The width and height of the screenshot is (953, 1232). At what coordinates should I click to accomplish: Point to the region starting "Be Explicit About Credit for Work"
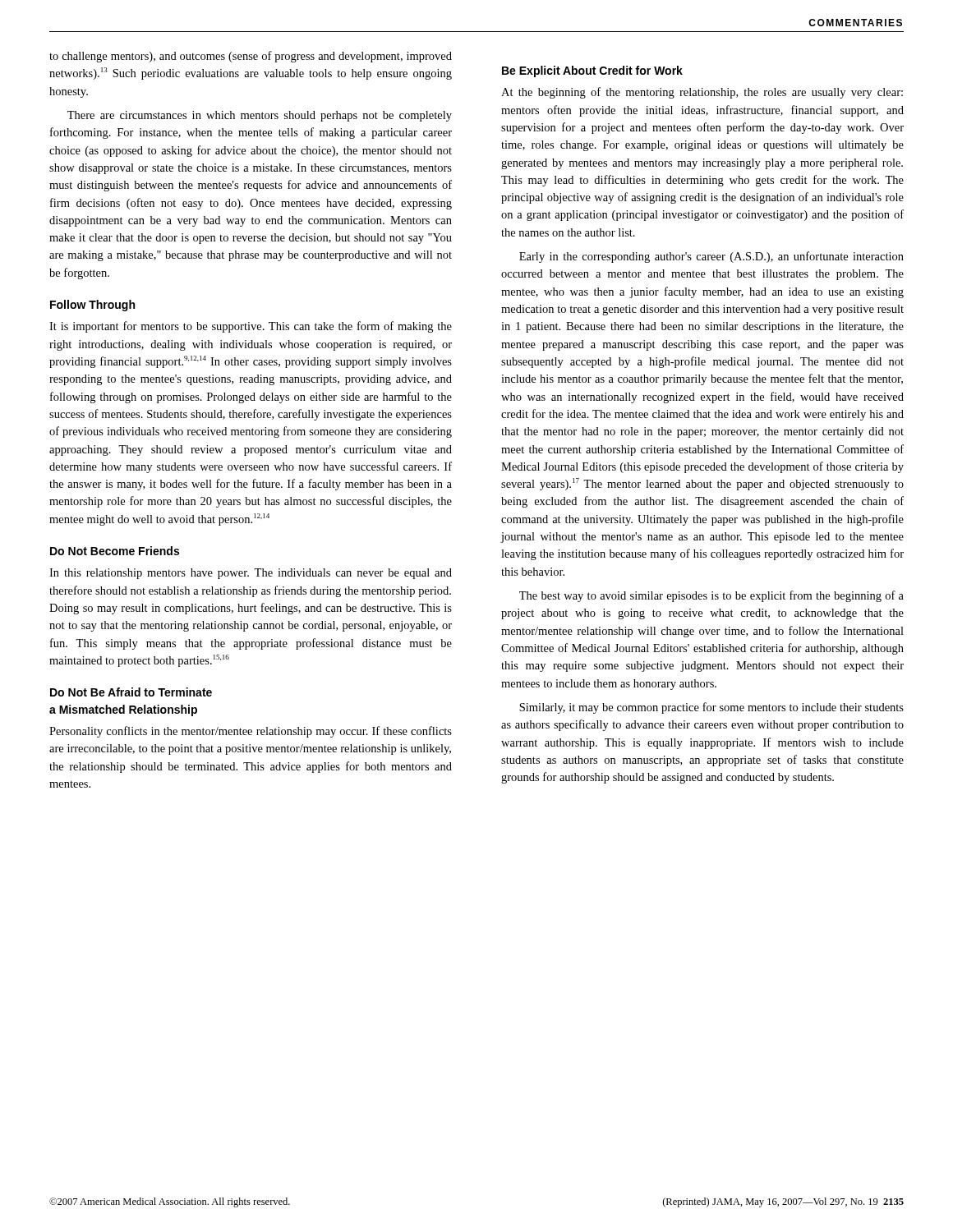(x=592, y=71)
